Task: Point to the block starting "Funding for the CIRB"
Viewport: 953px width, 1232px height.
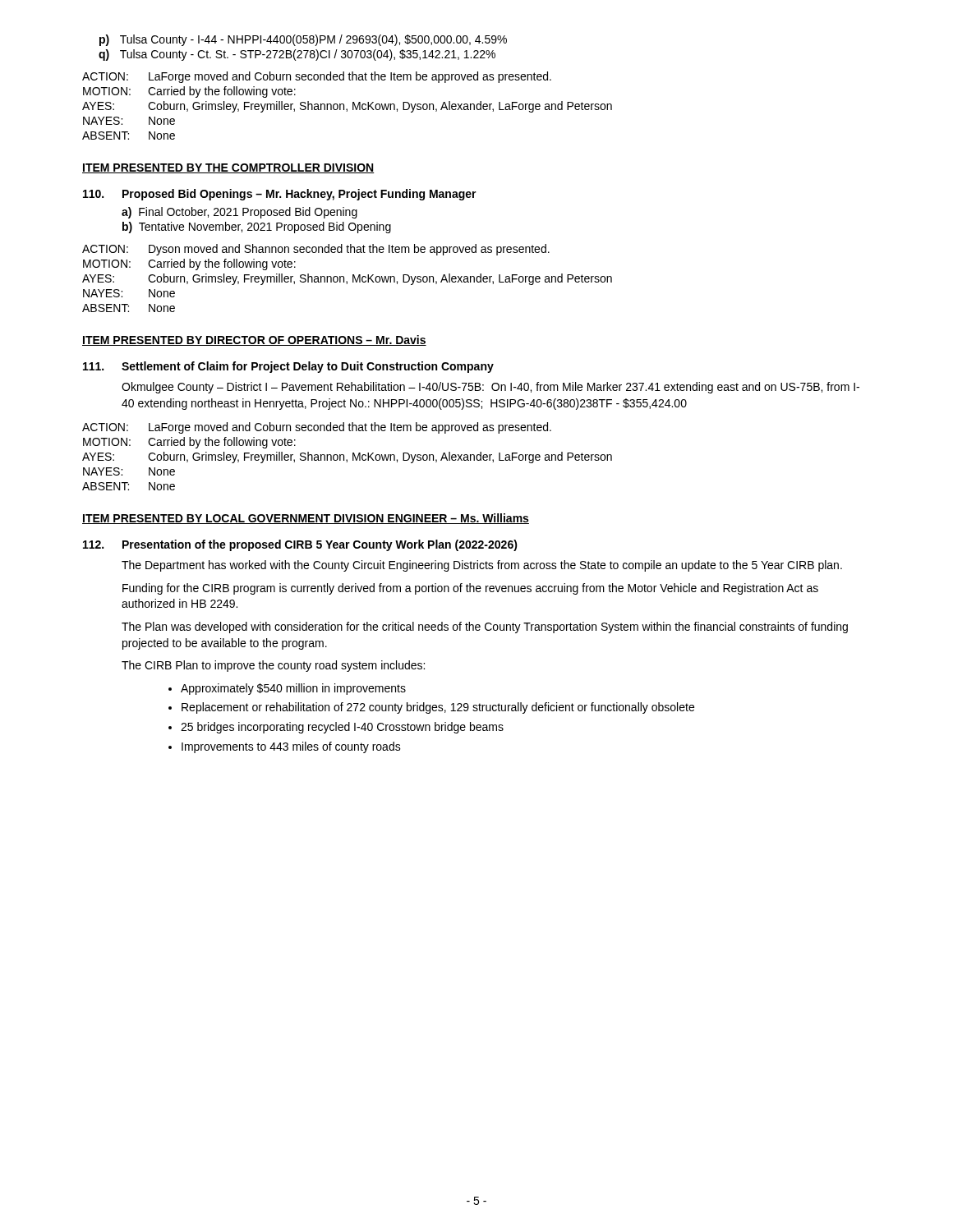Action: pyautogui.click(x=496, y=597)
